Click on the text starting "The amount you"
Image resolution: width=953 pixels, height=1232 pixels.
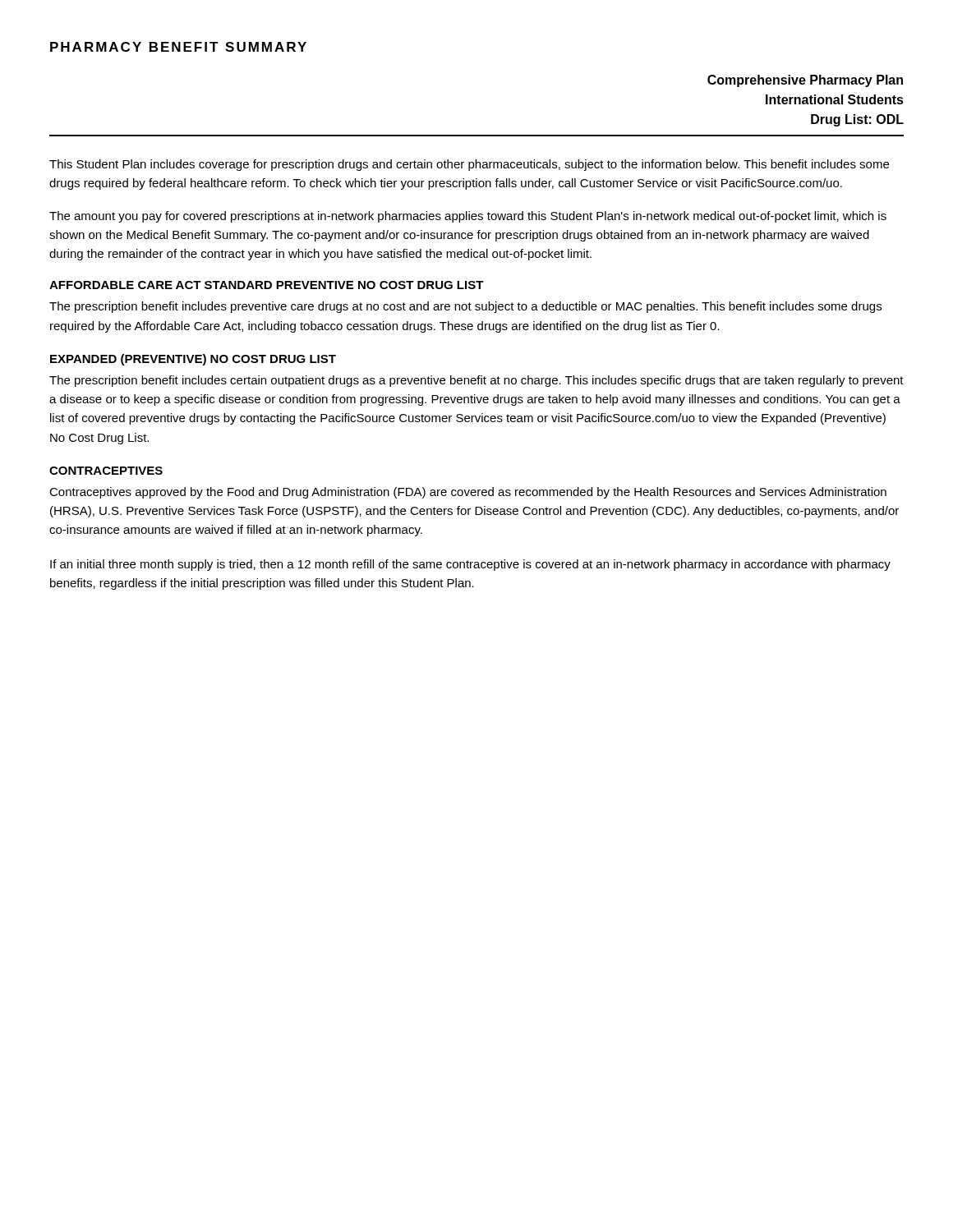[476, 234]
